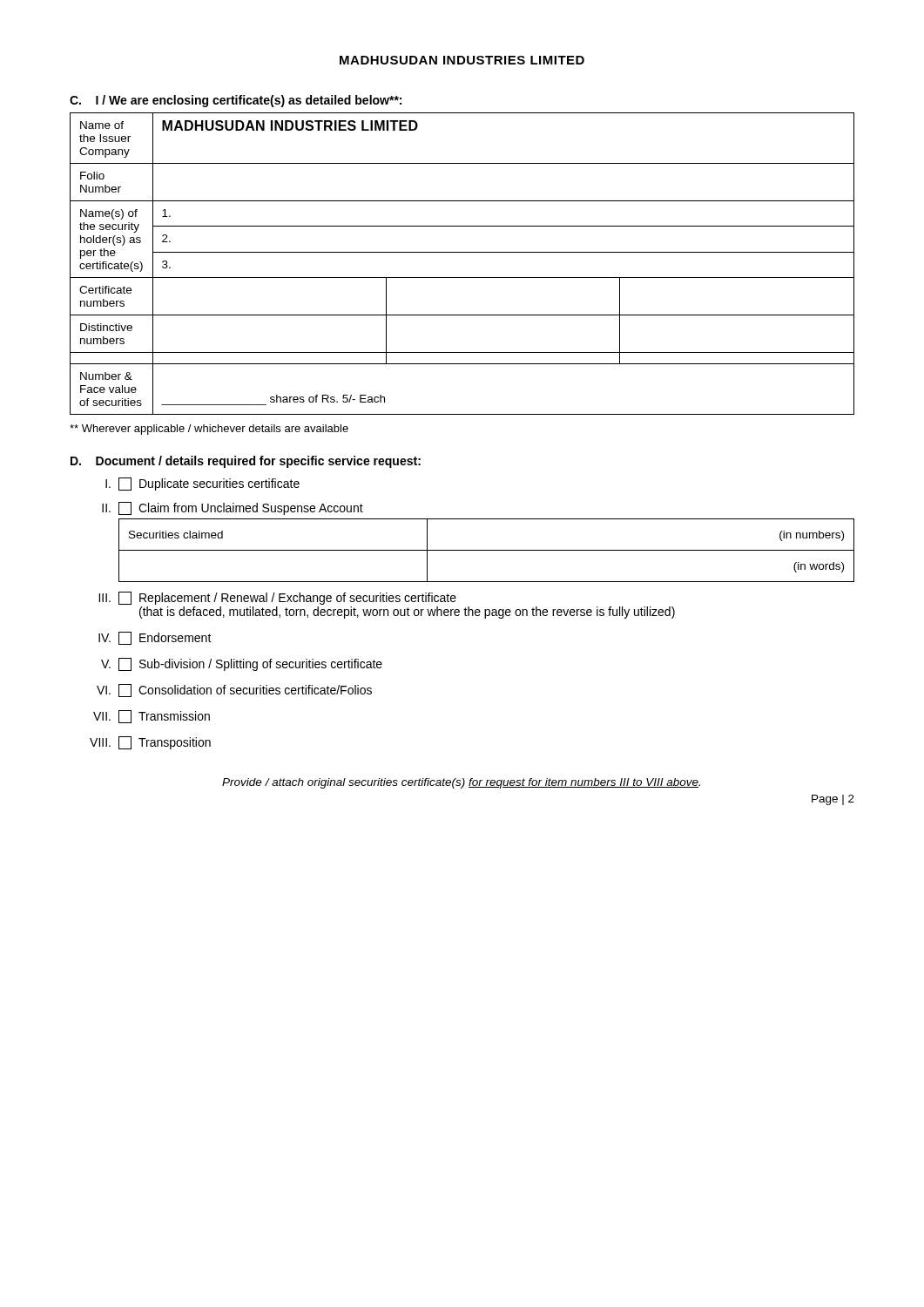Select the footnote containing "Wherever applicable / whichever details"
924x1307 pixels.
click(x=209, y=428)
